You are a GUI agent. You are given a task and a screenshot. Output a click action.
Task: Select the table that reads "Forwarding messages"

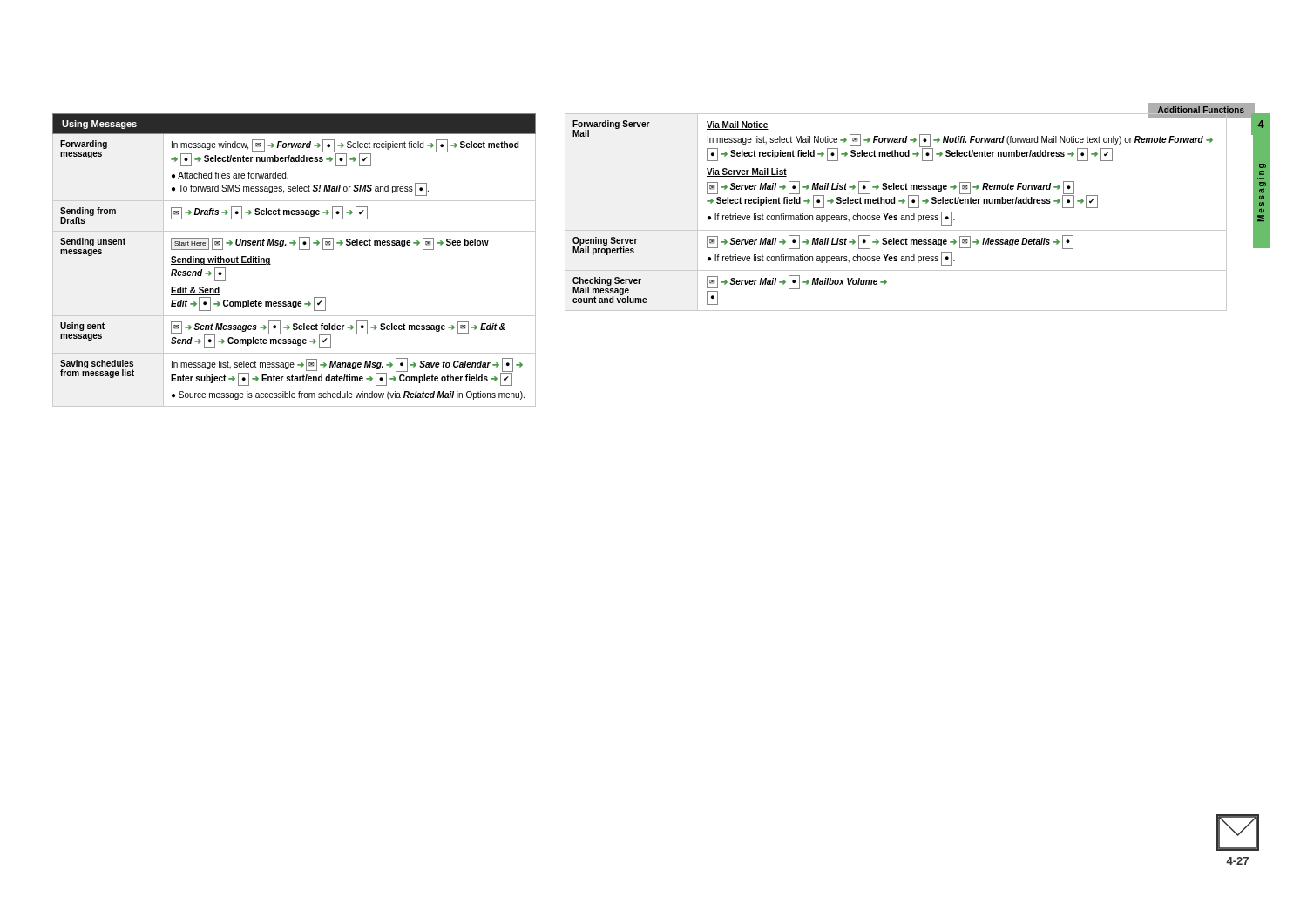(x=294, y=260)
